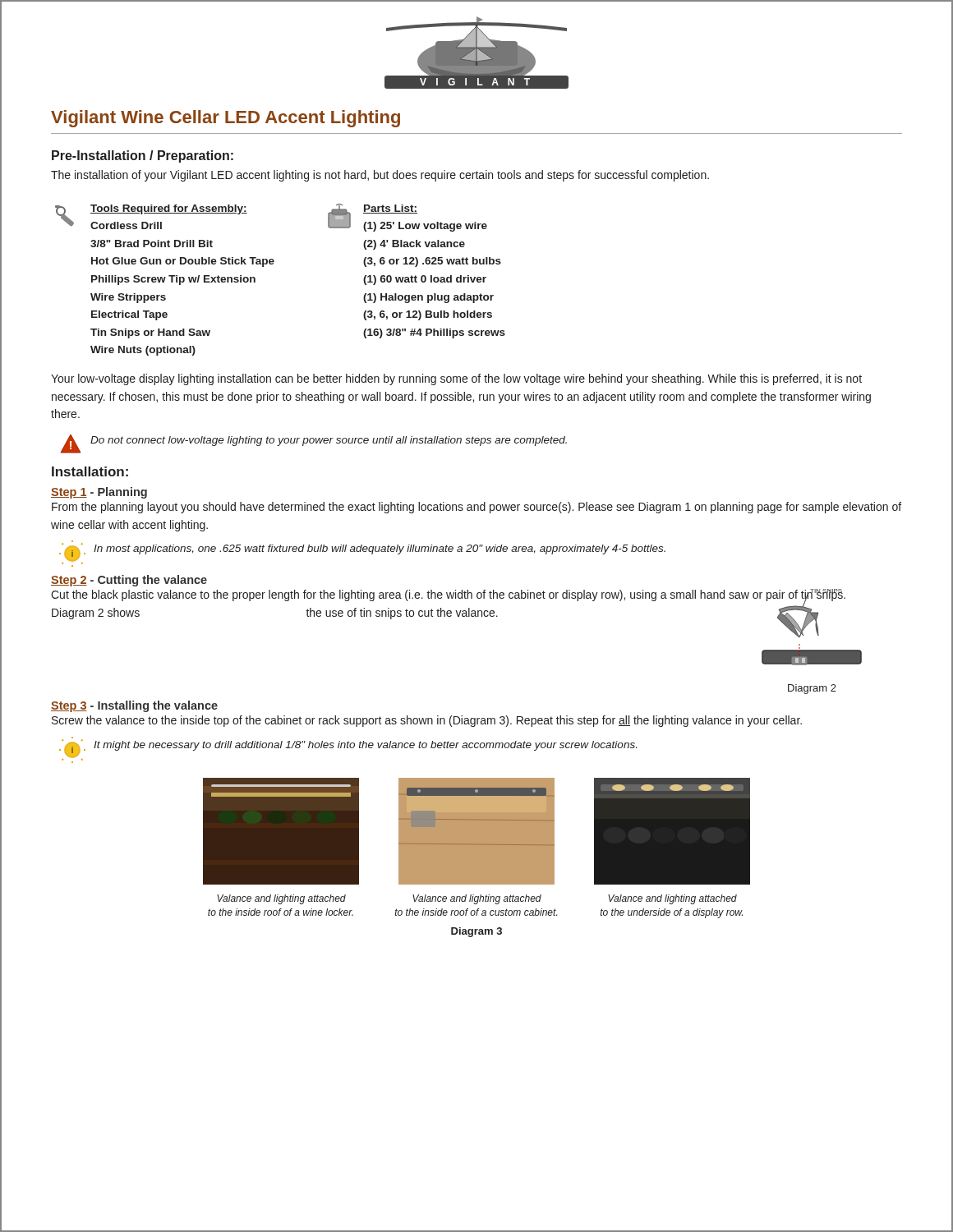The image size is (953, 1232).
Task: Click the passage that begins "It might be necessary to"
Action: pos(366,745)
